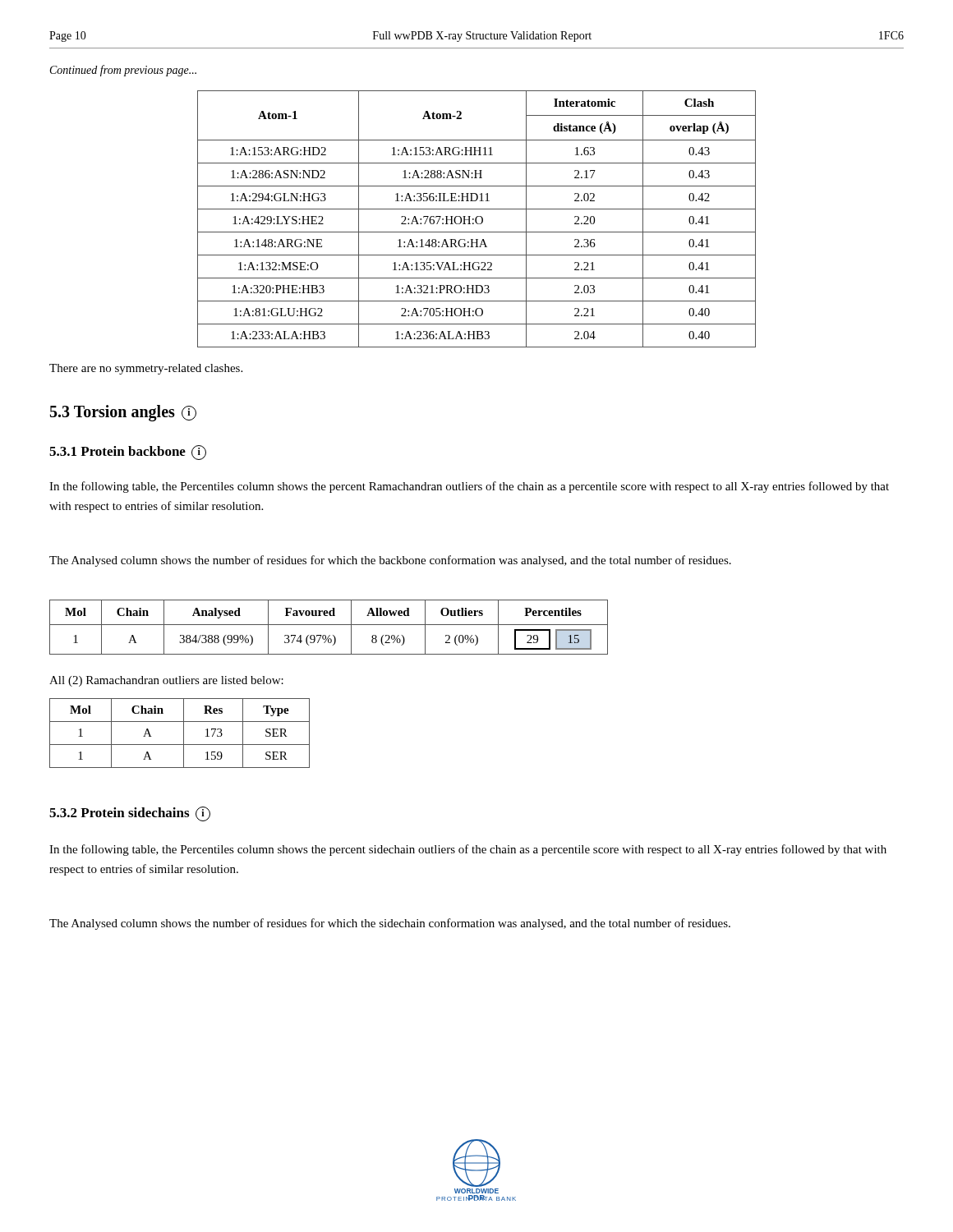The height and width of the screenshot is (1232, 953).
Task: Select the table that reads "8 (2%)"
Action: (476, 627)
